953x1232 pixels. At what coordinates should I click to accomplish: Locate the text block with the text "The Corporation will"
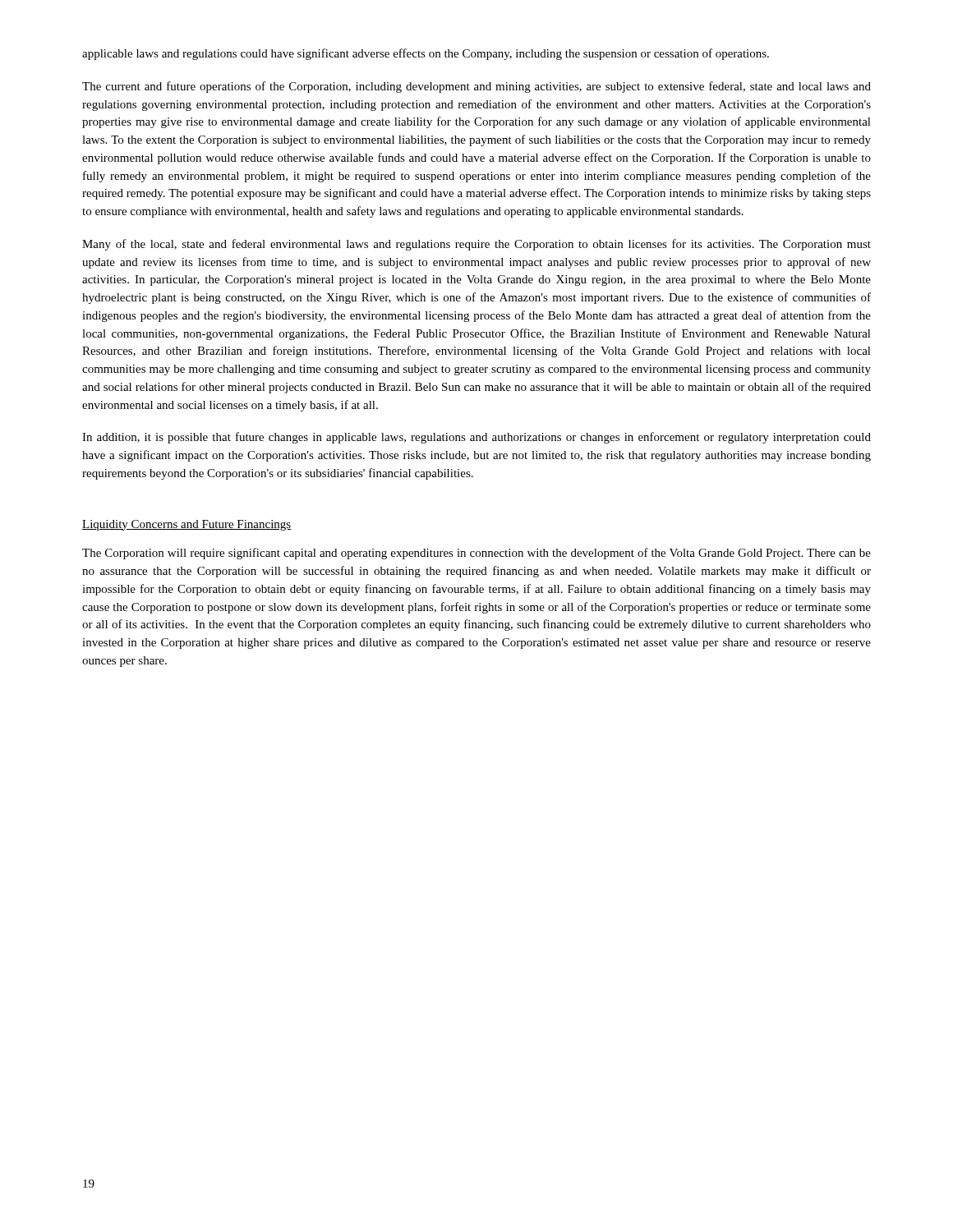coord(476,607)
